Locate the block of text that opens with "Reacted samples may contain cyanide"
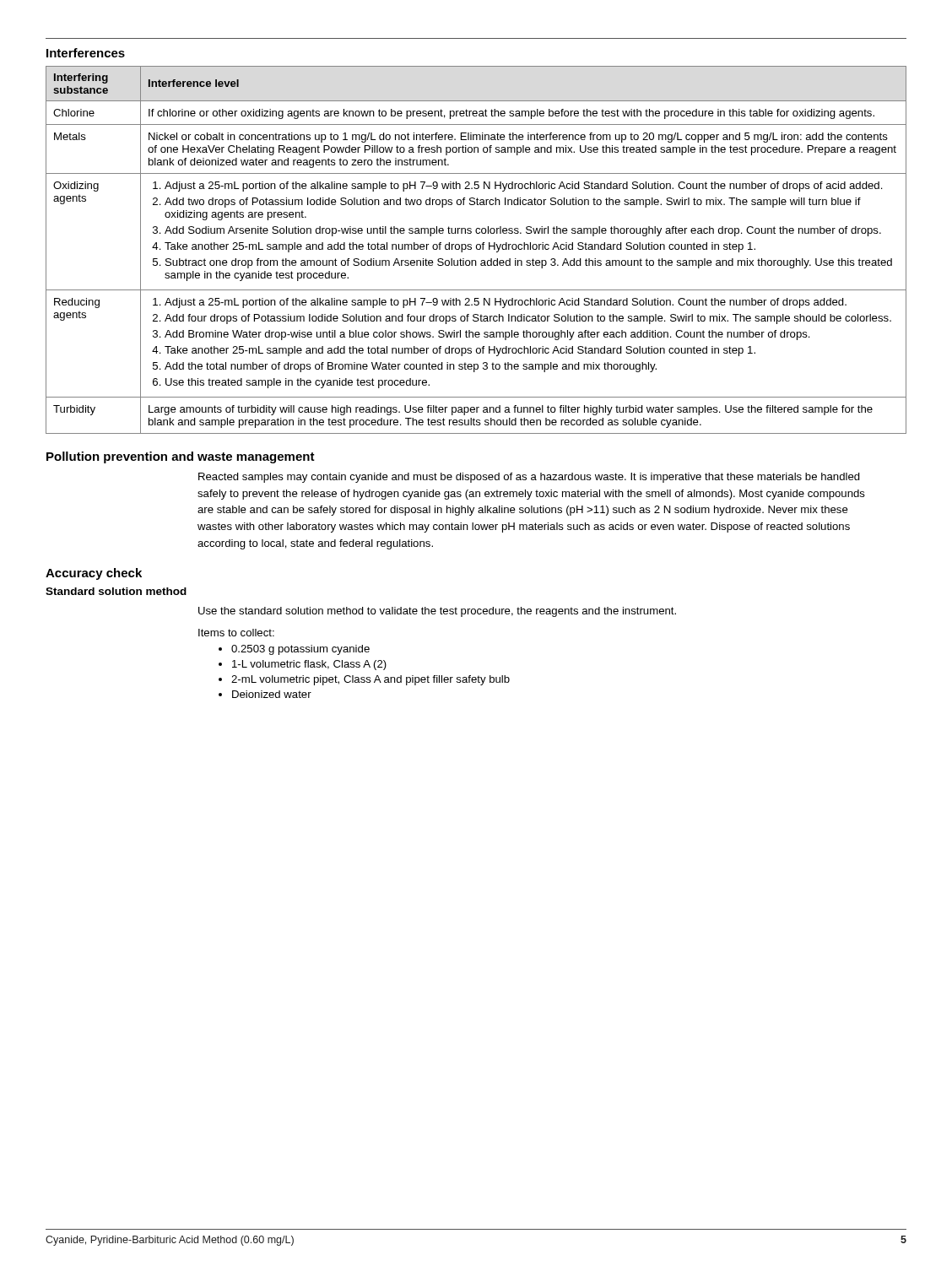This screenshot has width=952, height=1266. pyautogui.click(x=531, y=510)
